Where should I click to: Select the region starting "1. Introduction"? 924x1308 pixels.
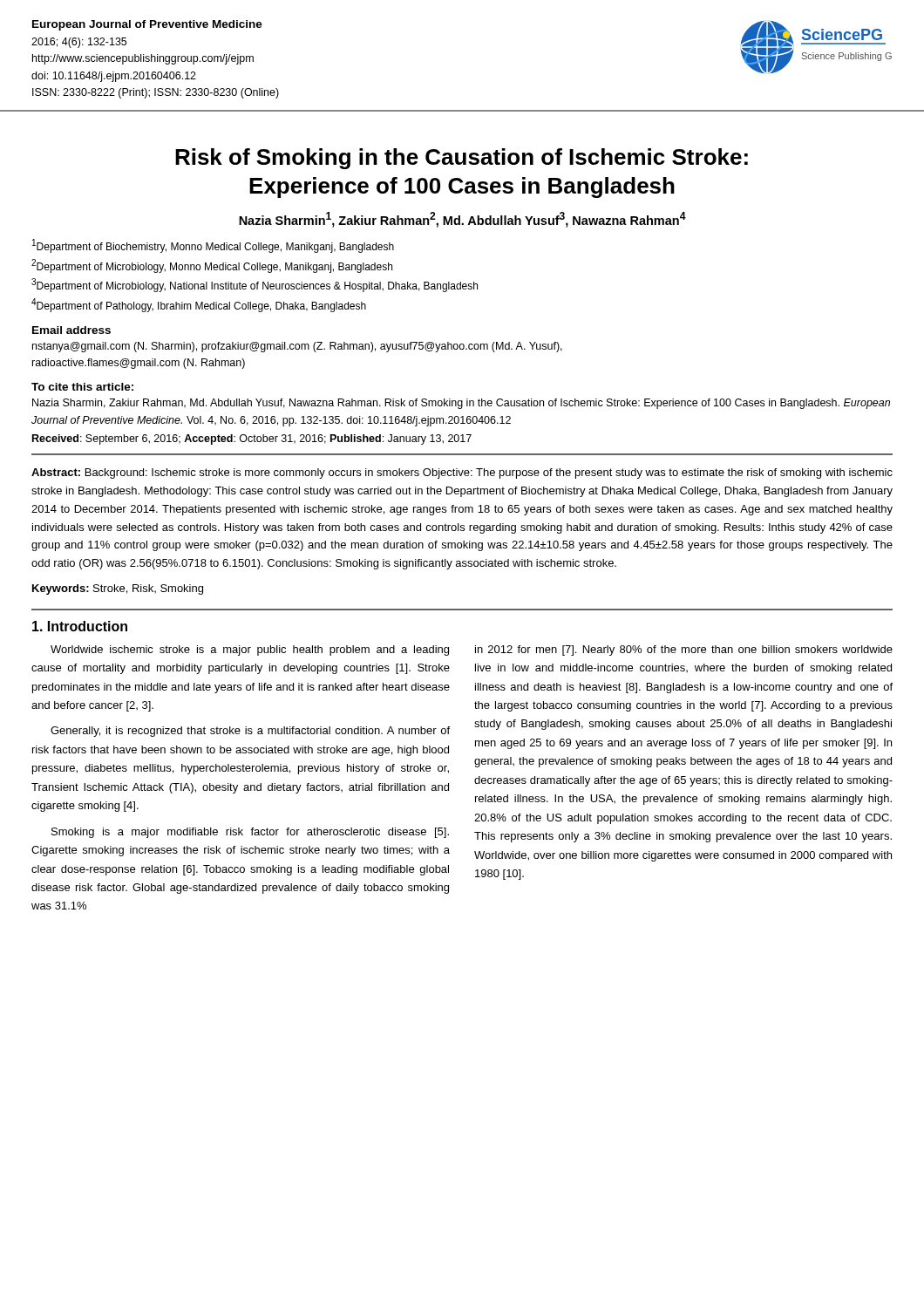point(80,626)
